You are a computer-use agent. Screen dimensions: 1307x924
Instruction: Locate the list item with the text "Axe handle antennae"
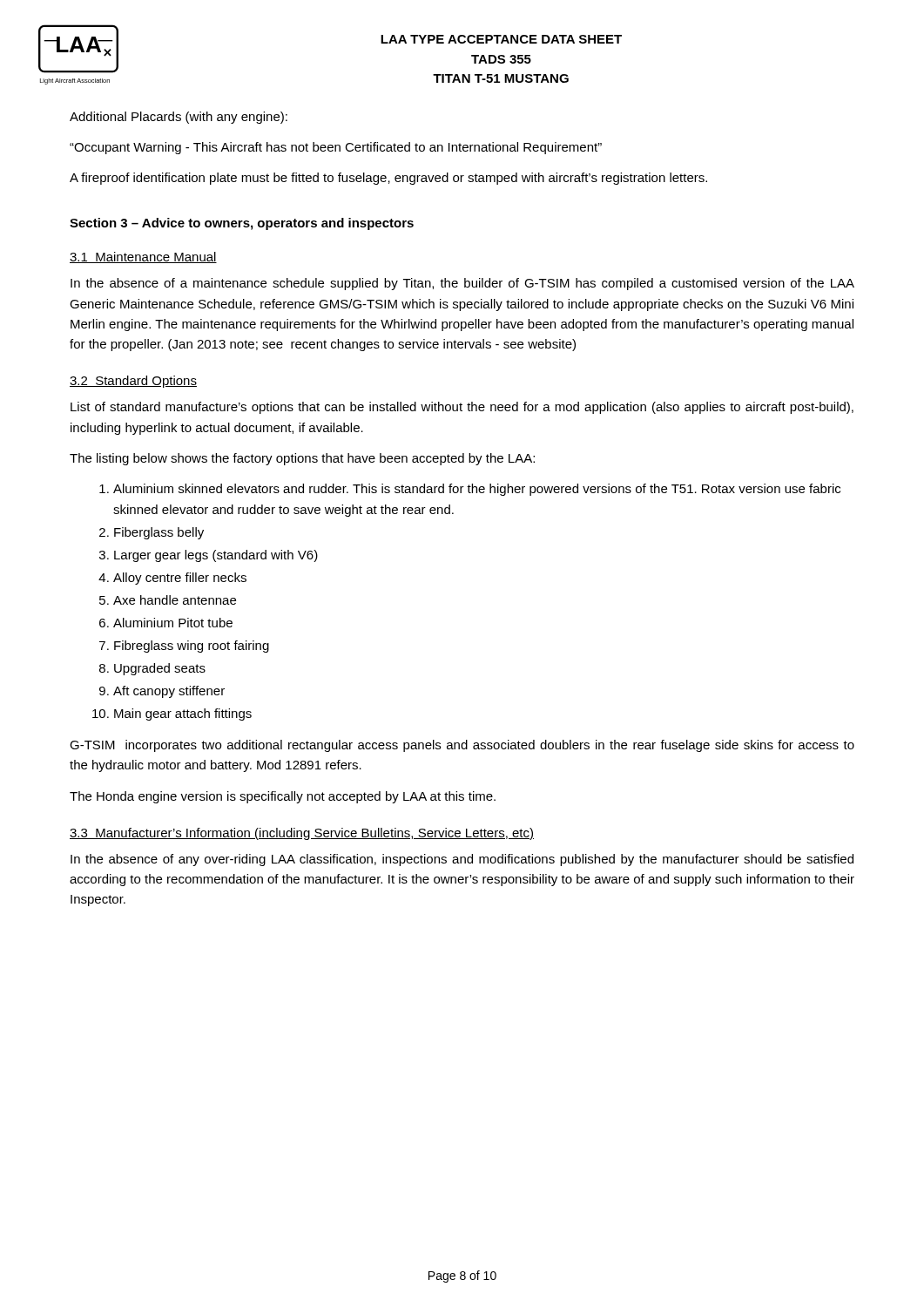click(x=175, y=600)
